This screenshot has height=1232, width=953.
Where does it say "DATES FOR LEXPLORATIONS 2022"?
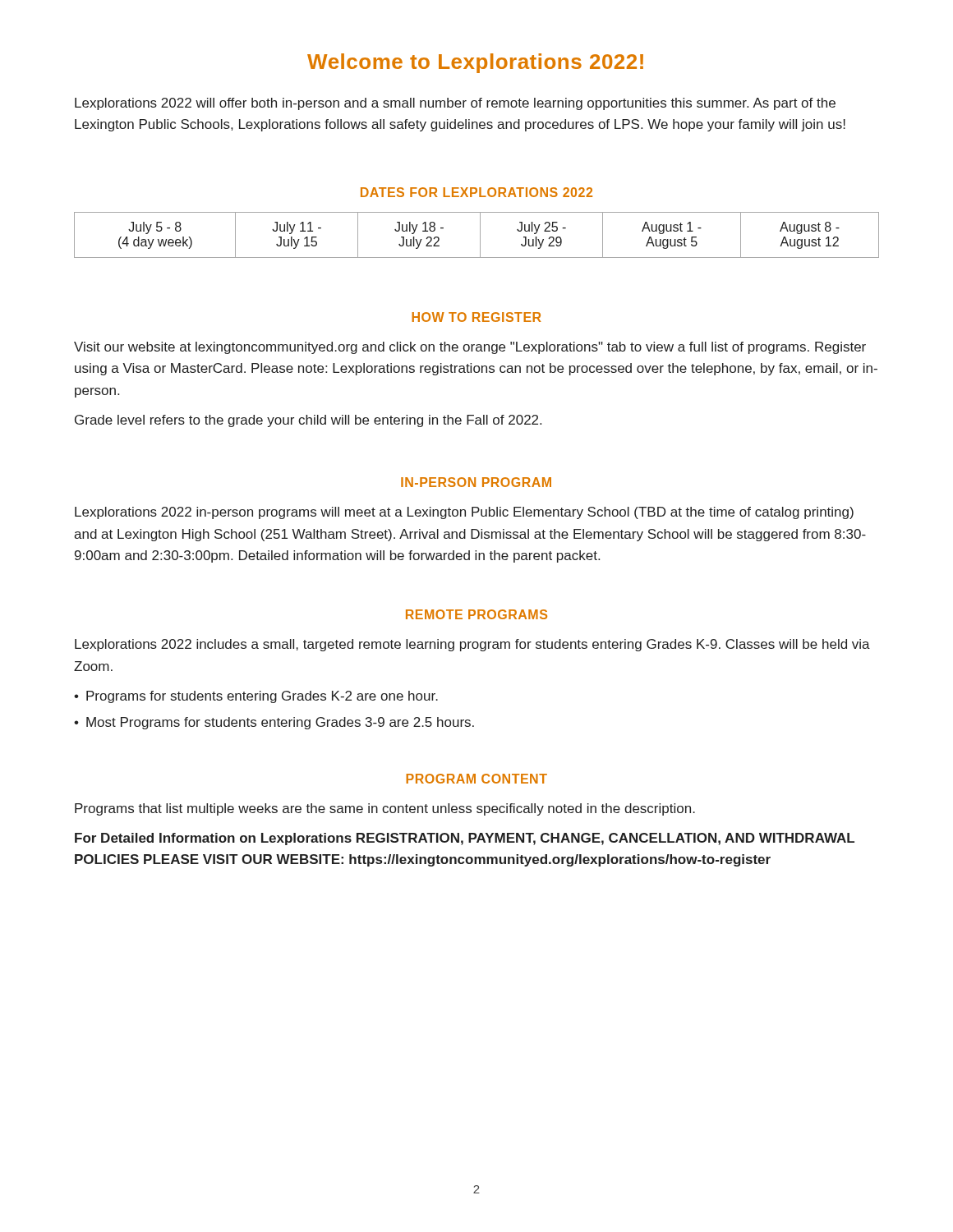pyautogui.click(x=476, y=193)
